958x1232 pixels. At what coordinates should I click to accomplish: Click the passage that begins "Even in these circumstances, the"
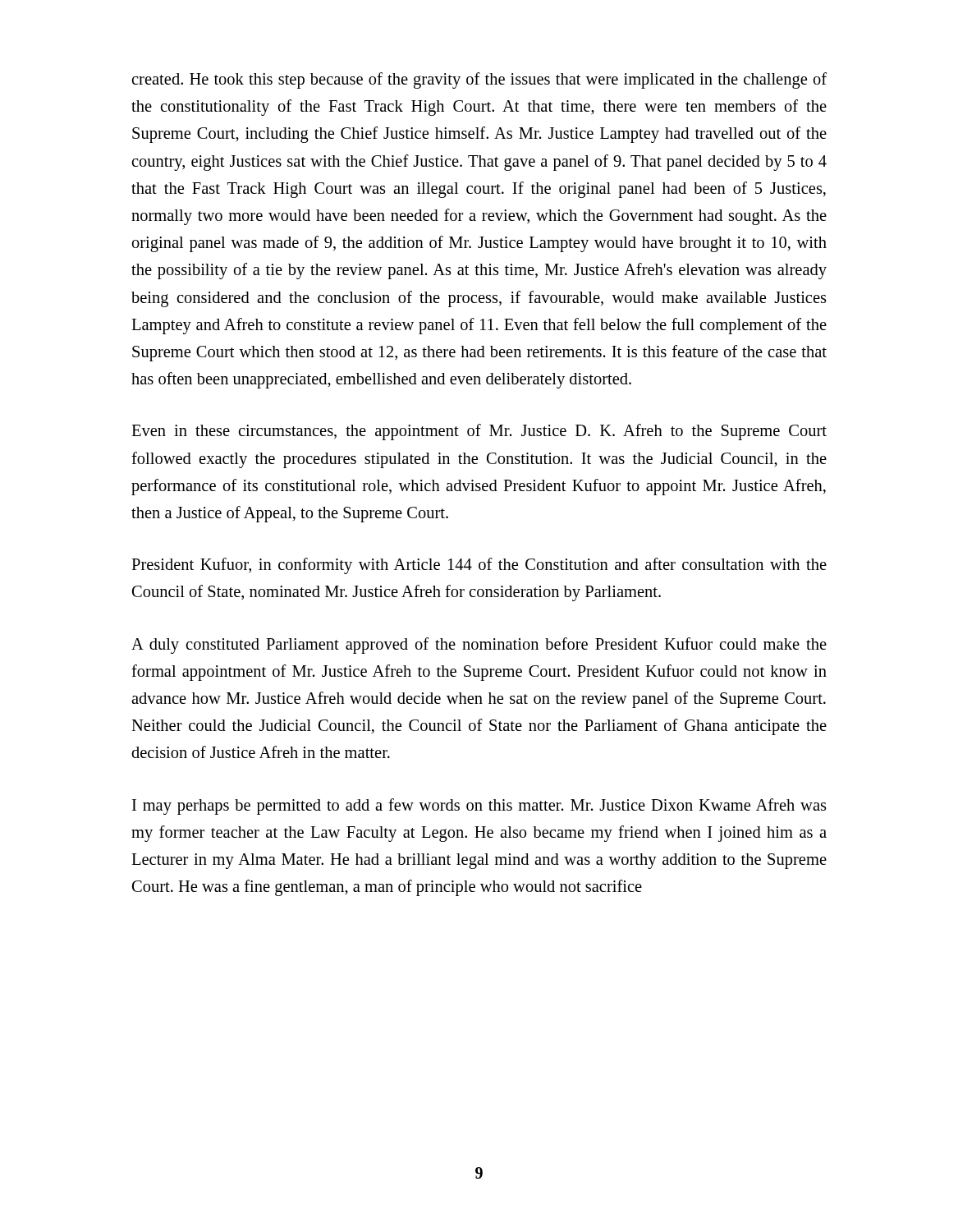pos(479,472)
